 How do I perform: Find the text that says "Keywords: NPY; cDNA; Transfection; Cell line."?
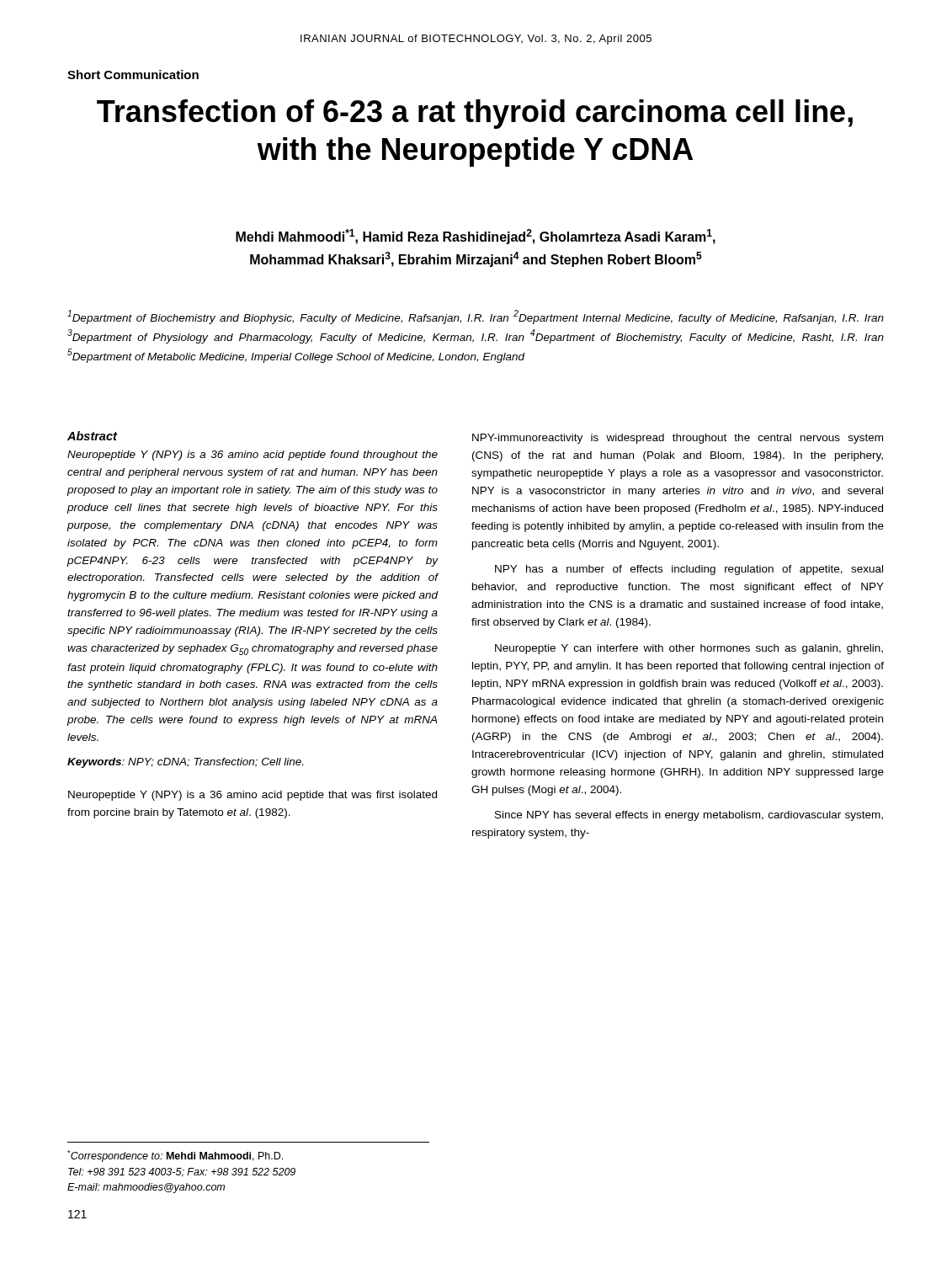[186, 762]
